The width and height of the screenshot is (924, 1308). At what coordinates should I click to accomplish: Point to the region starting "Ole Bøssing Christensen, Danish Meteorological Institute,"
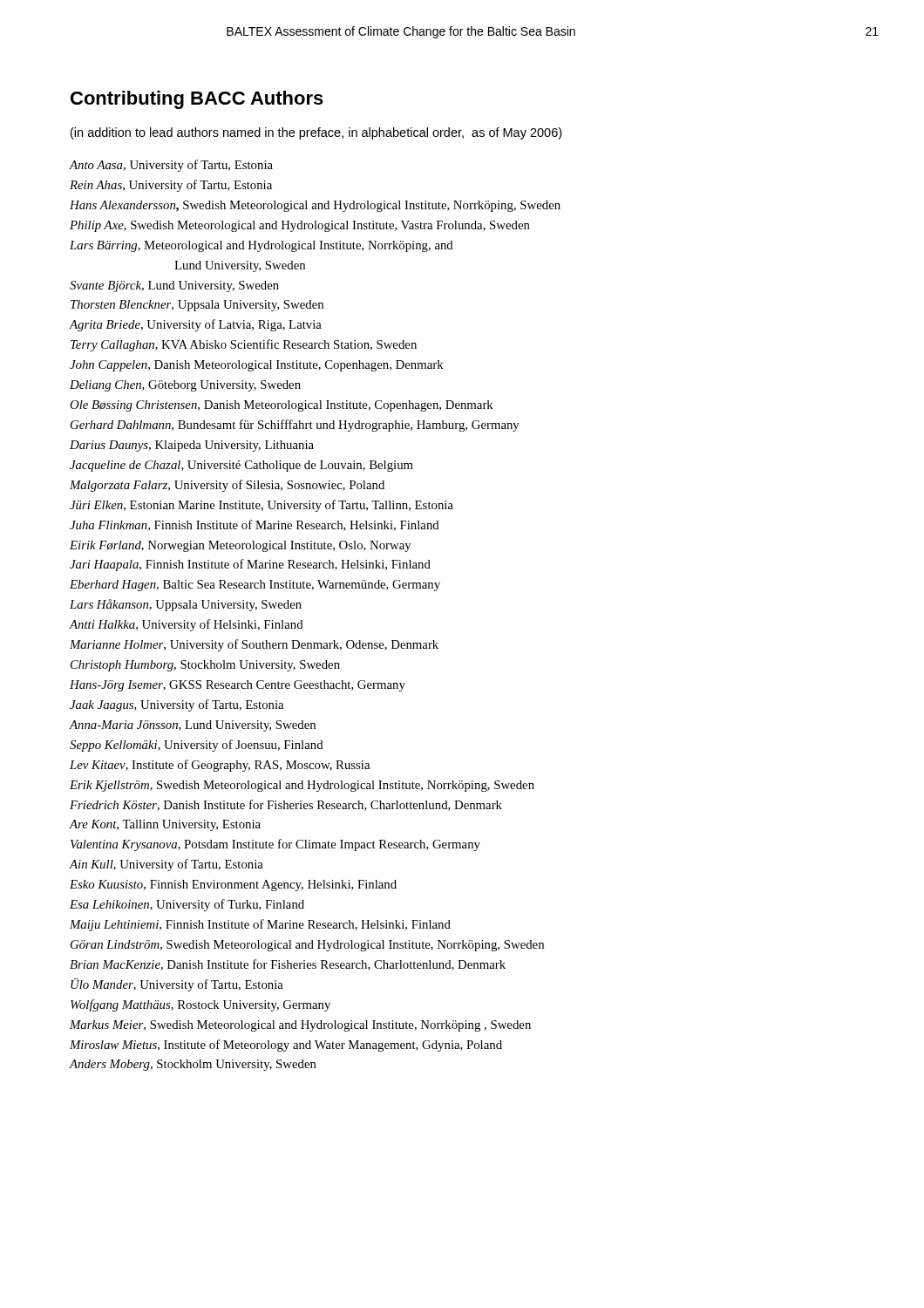tap(453, 405)
